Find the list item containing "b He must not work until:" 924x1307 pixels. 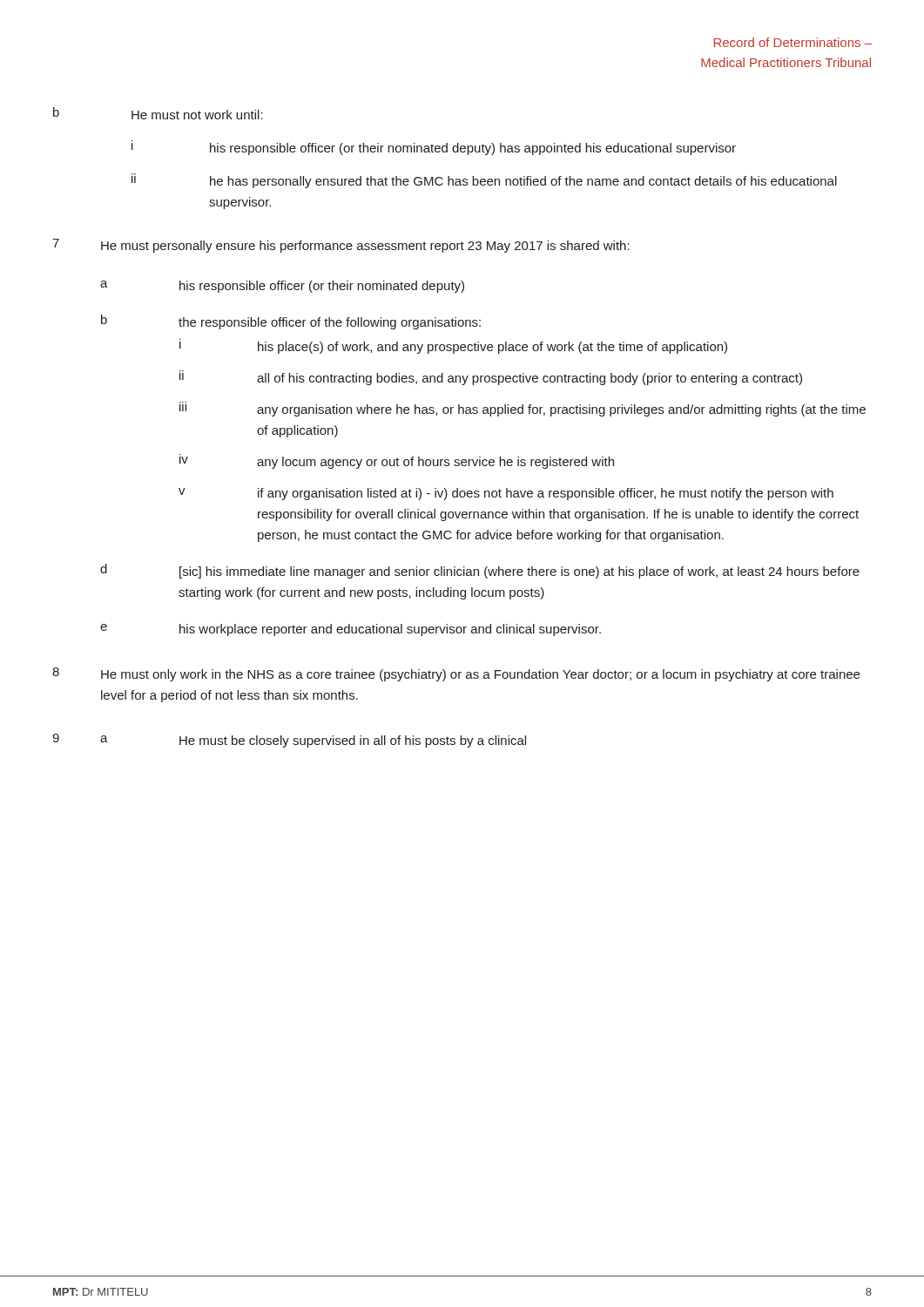pos(158,113)
